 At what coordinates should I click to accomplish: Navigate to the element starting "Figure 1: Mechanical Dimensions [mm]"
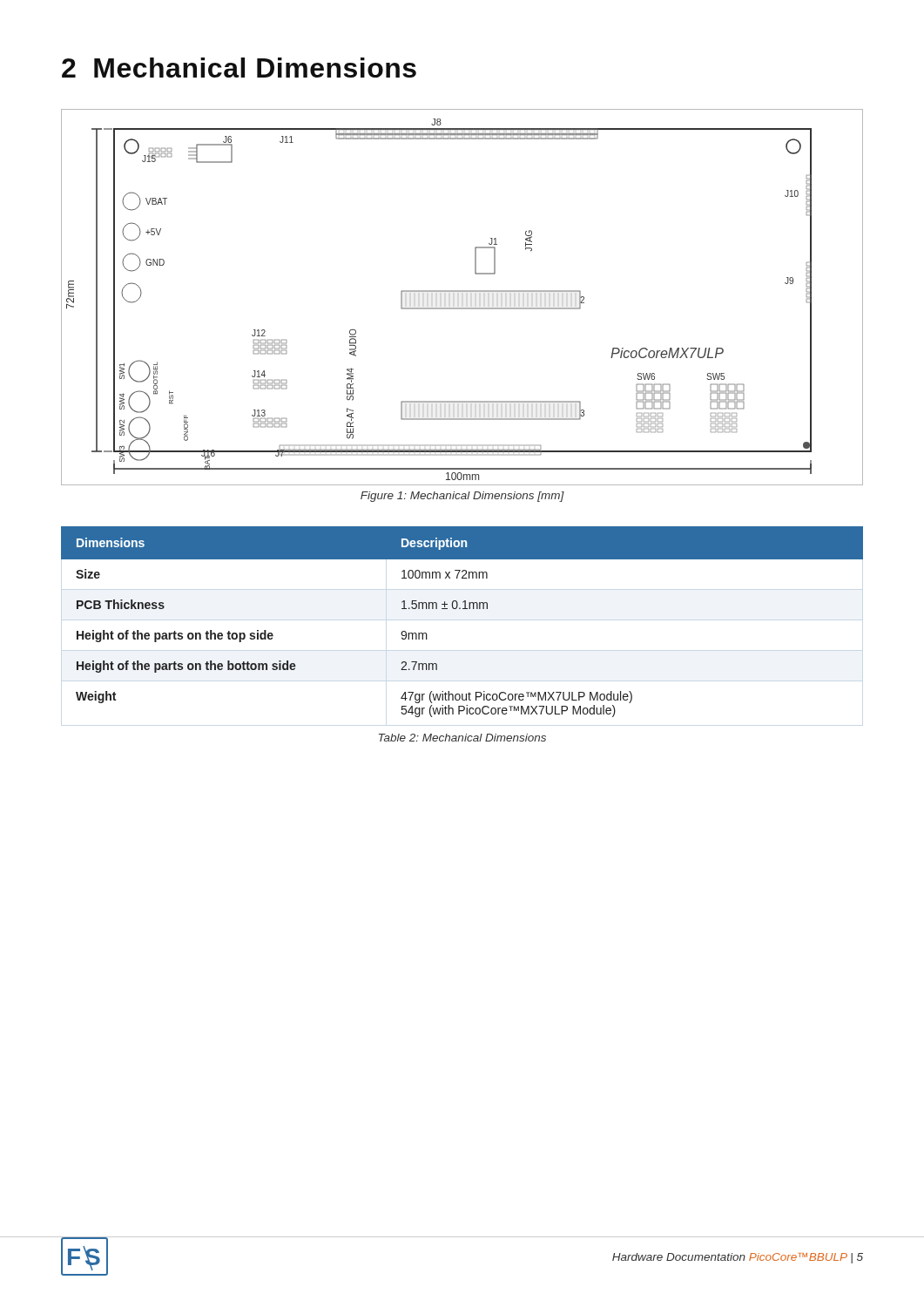(x=462, y=495)
